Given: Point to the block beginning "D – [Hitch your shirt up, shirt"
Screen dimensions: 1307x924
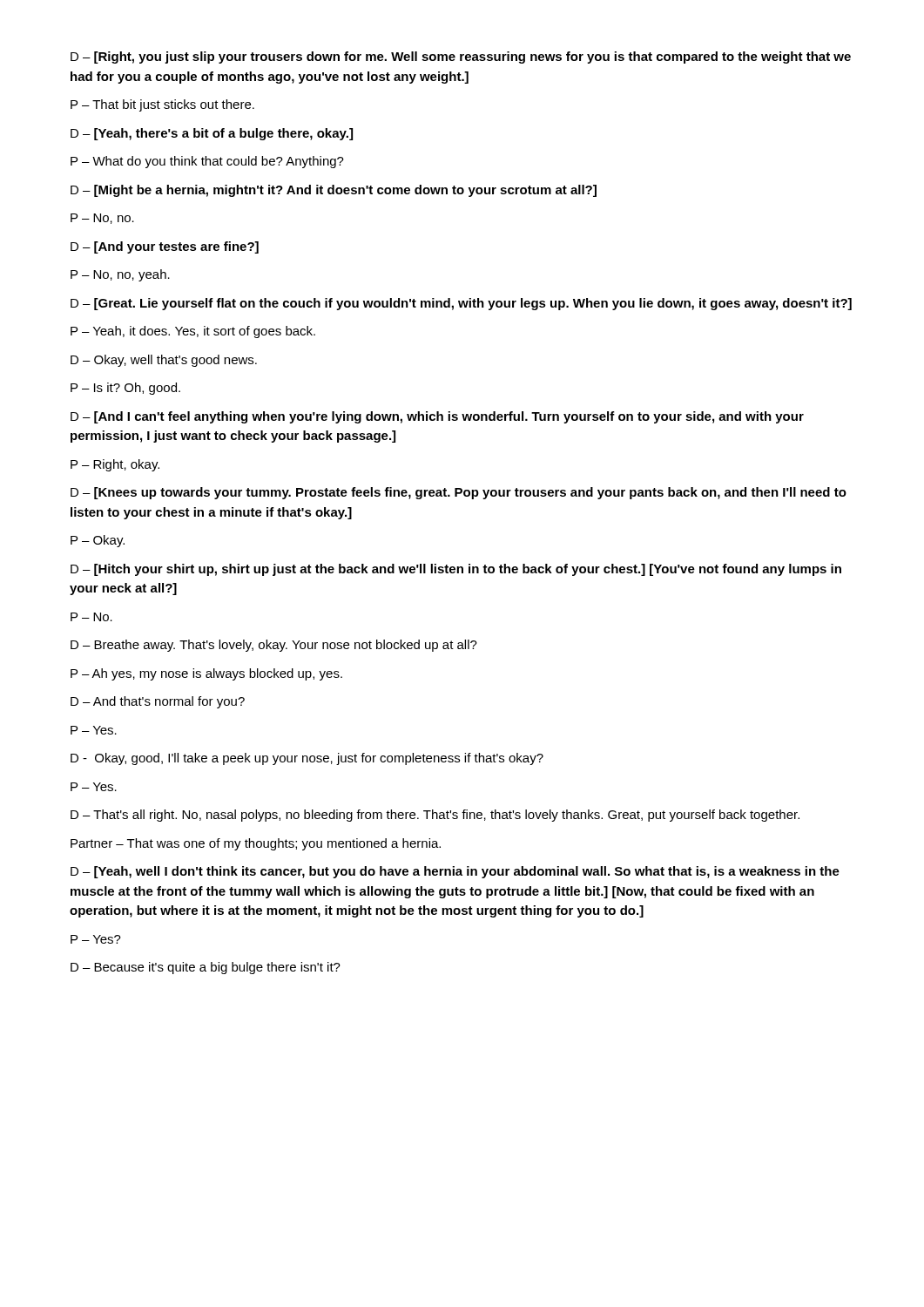Looking at the screenshot, I should click(x=462, y=579).
